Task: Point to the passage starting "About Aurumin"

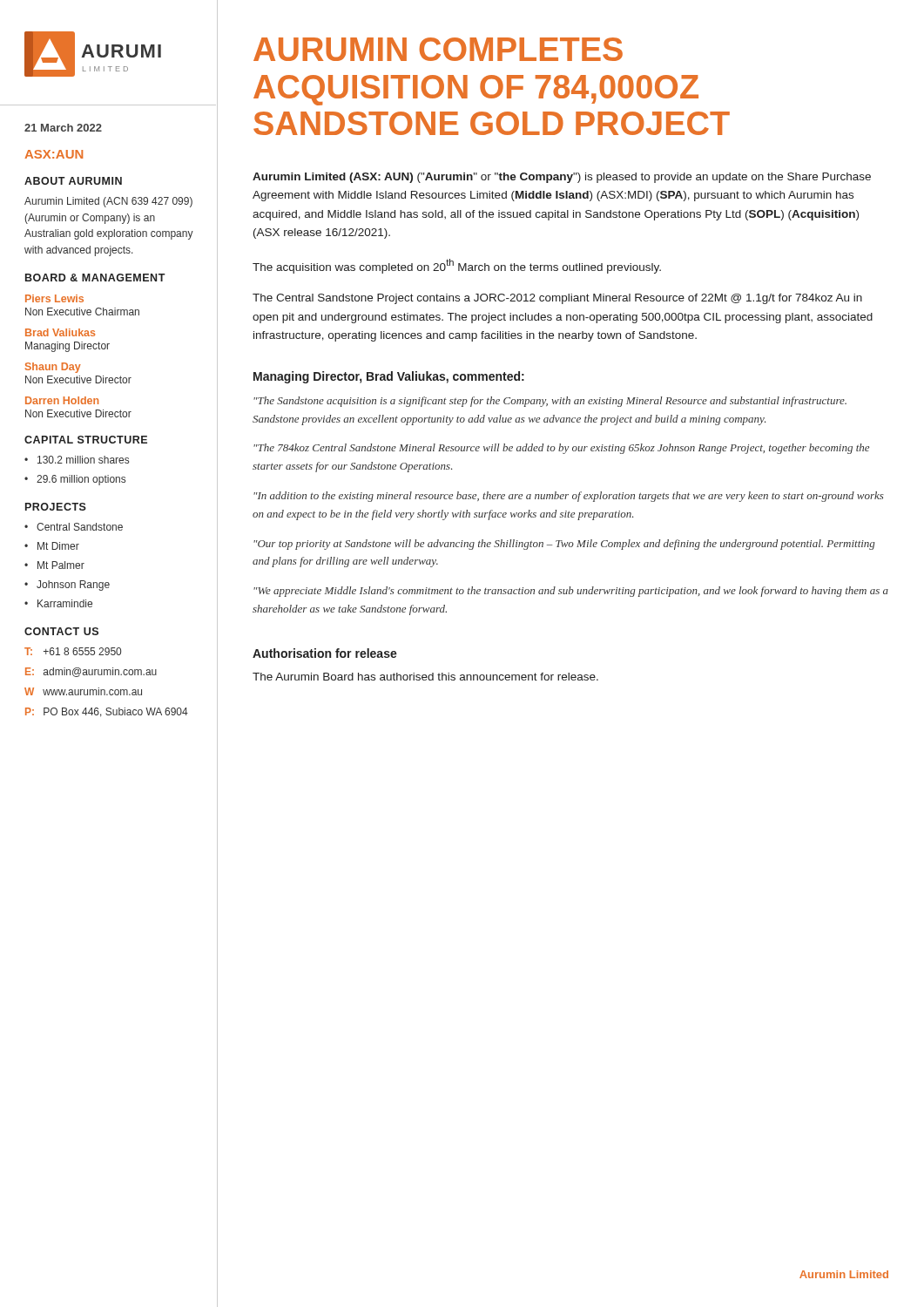Action: click(74, 181)
